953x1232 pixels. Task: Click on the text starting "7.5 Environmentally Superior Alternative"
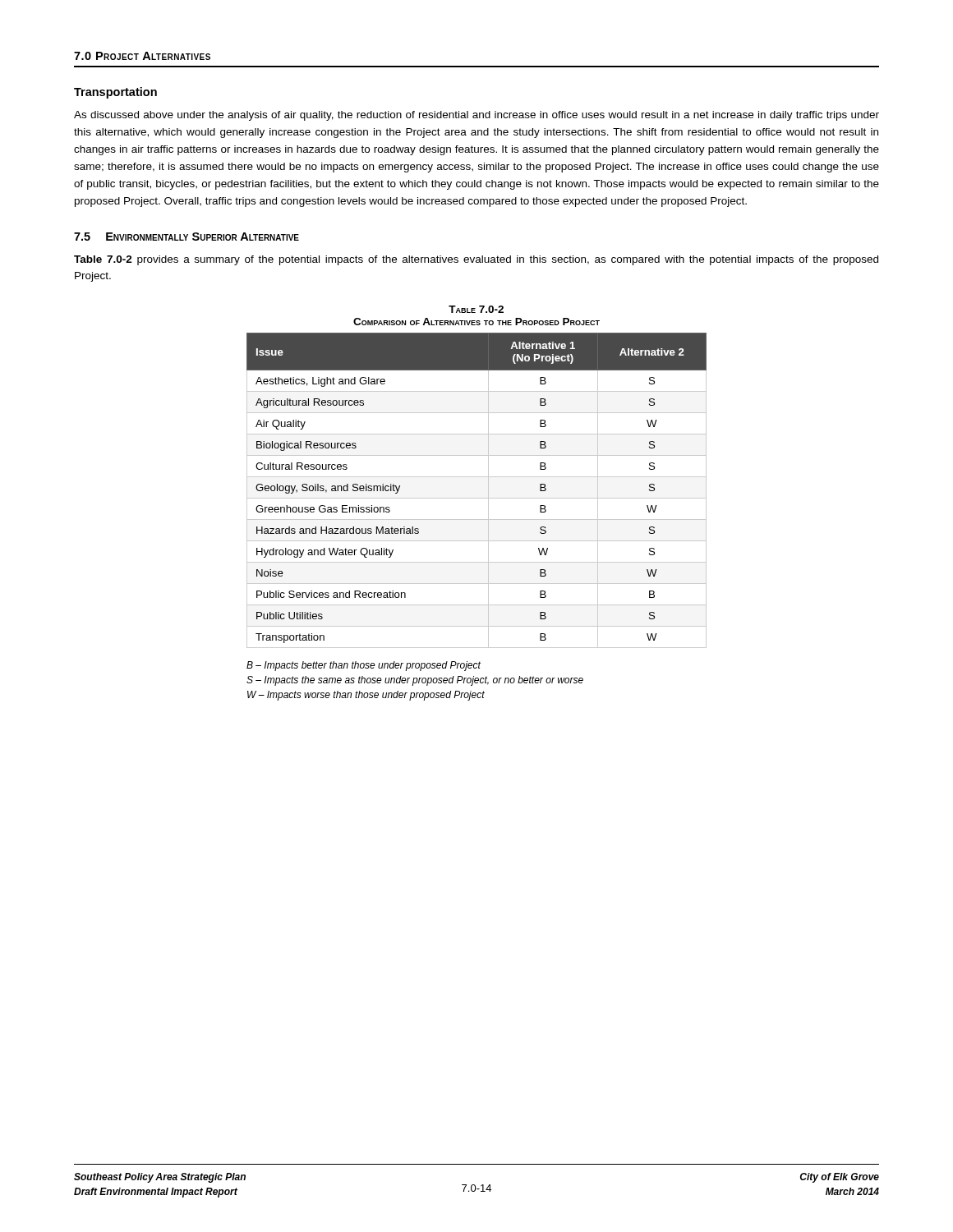(187, 236)
